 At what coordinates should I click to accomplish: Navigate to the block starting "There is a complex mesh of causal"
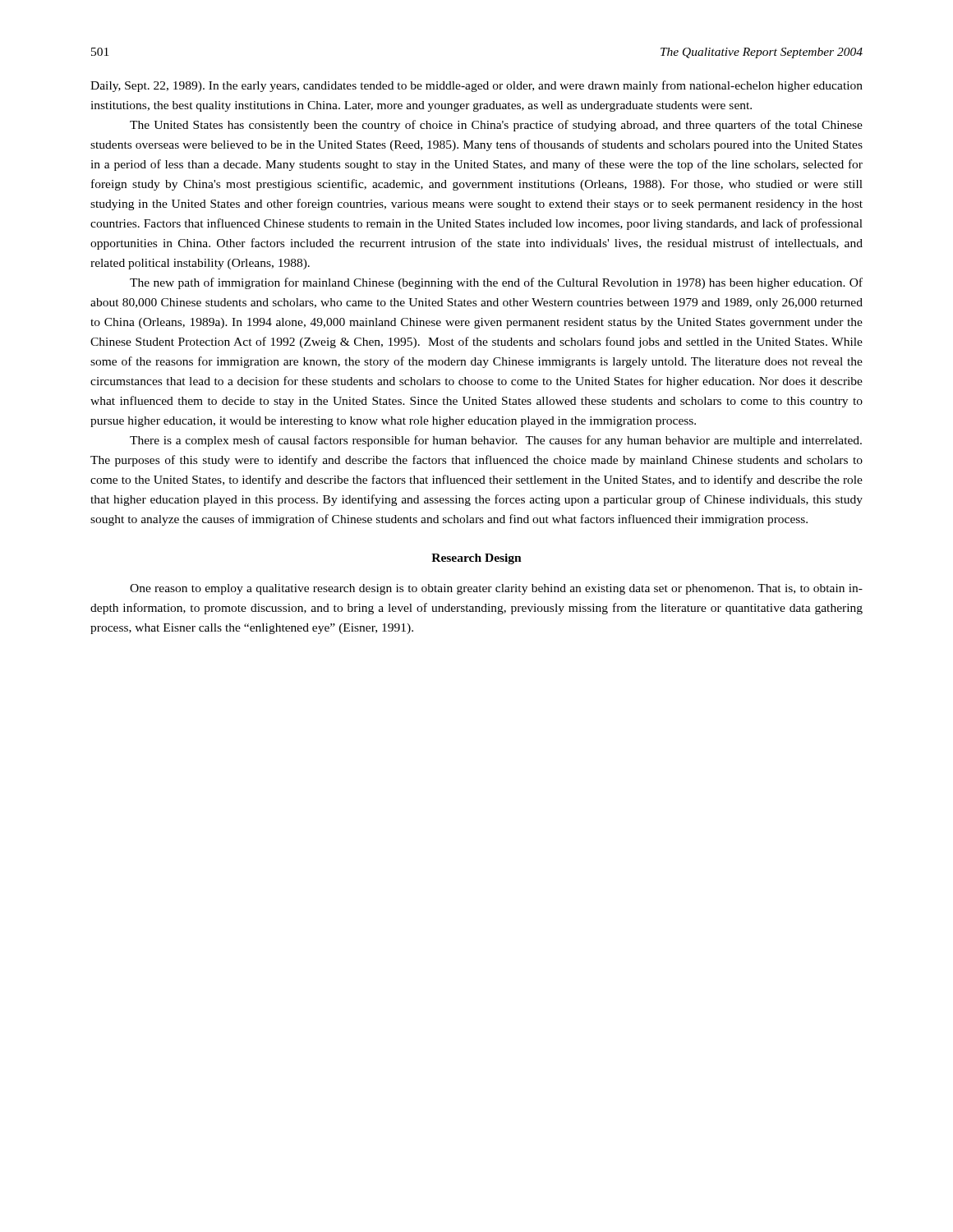tap(476, 480)
